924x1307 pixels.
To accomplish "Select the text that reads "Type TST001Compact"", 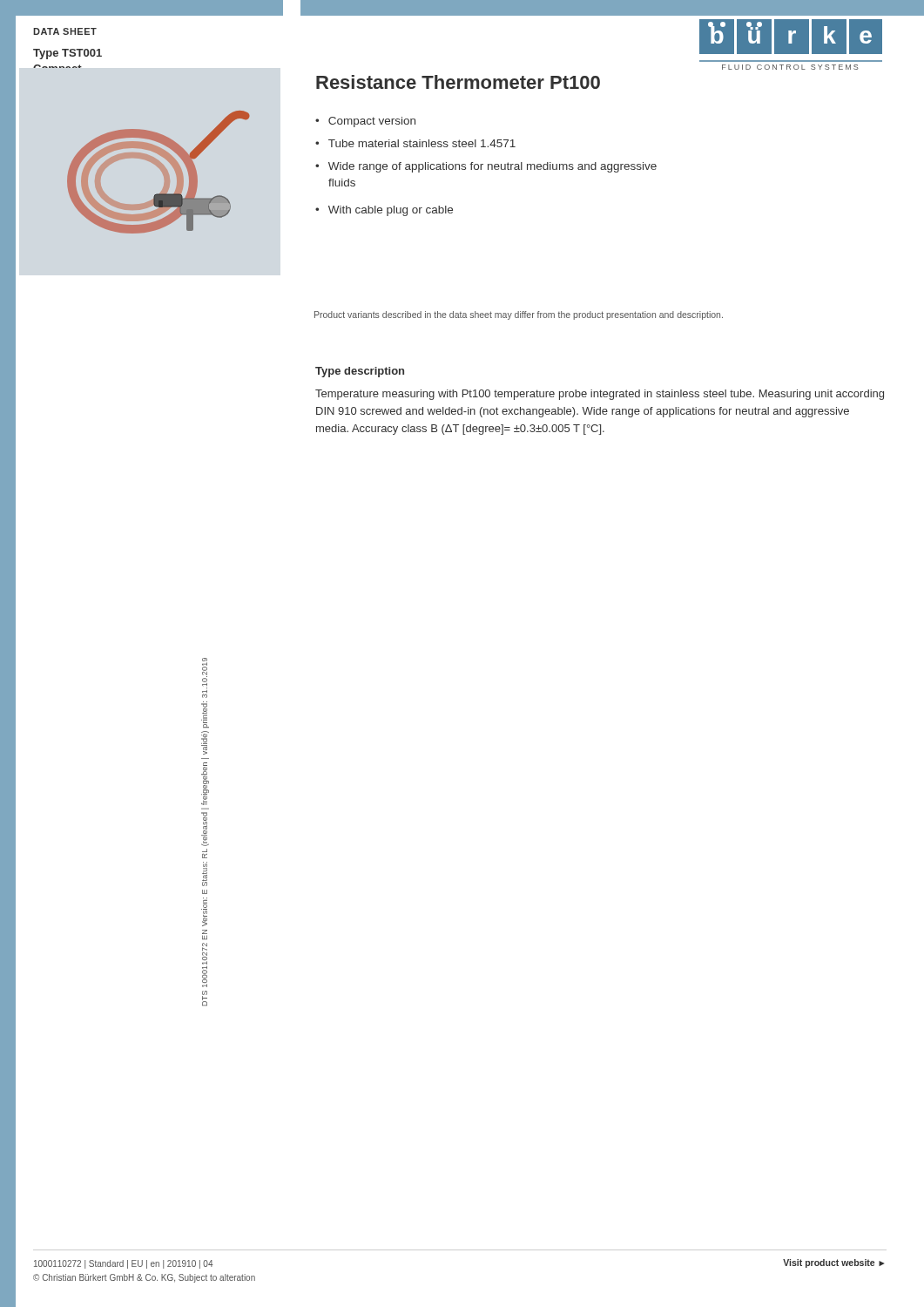I will coord(68,61).
